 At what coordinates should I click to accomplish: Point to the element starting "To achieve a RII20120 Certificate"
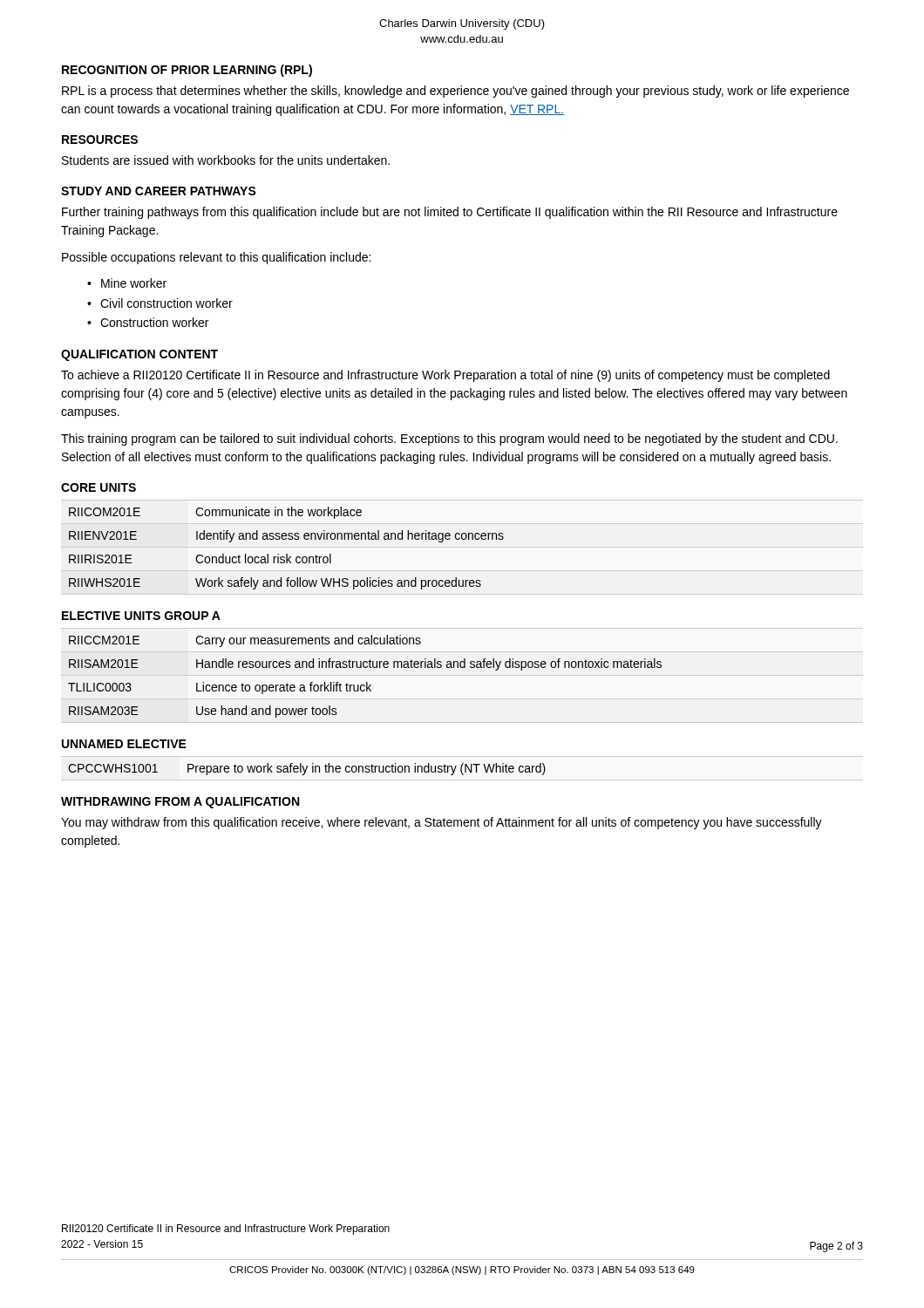454,393
